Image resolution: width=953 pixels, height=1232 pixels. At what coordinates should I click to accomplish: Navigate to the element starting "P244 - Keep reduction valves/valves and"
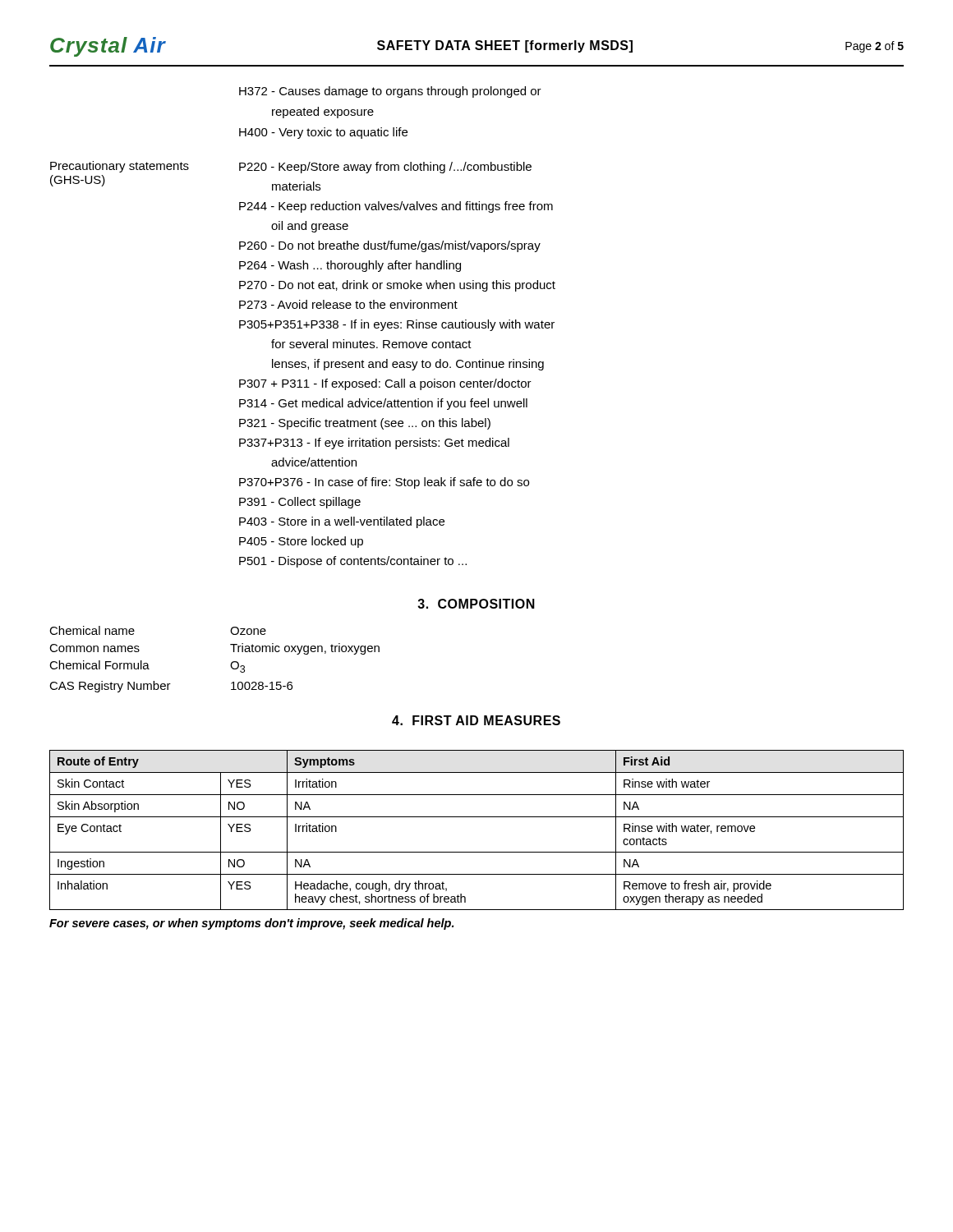[x=396, y=216]
